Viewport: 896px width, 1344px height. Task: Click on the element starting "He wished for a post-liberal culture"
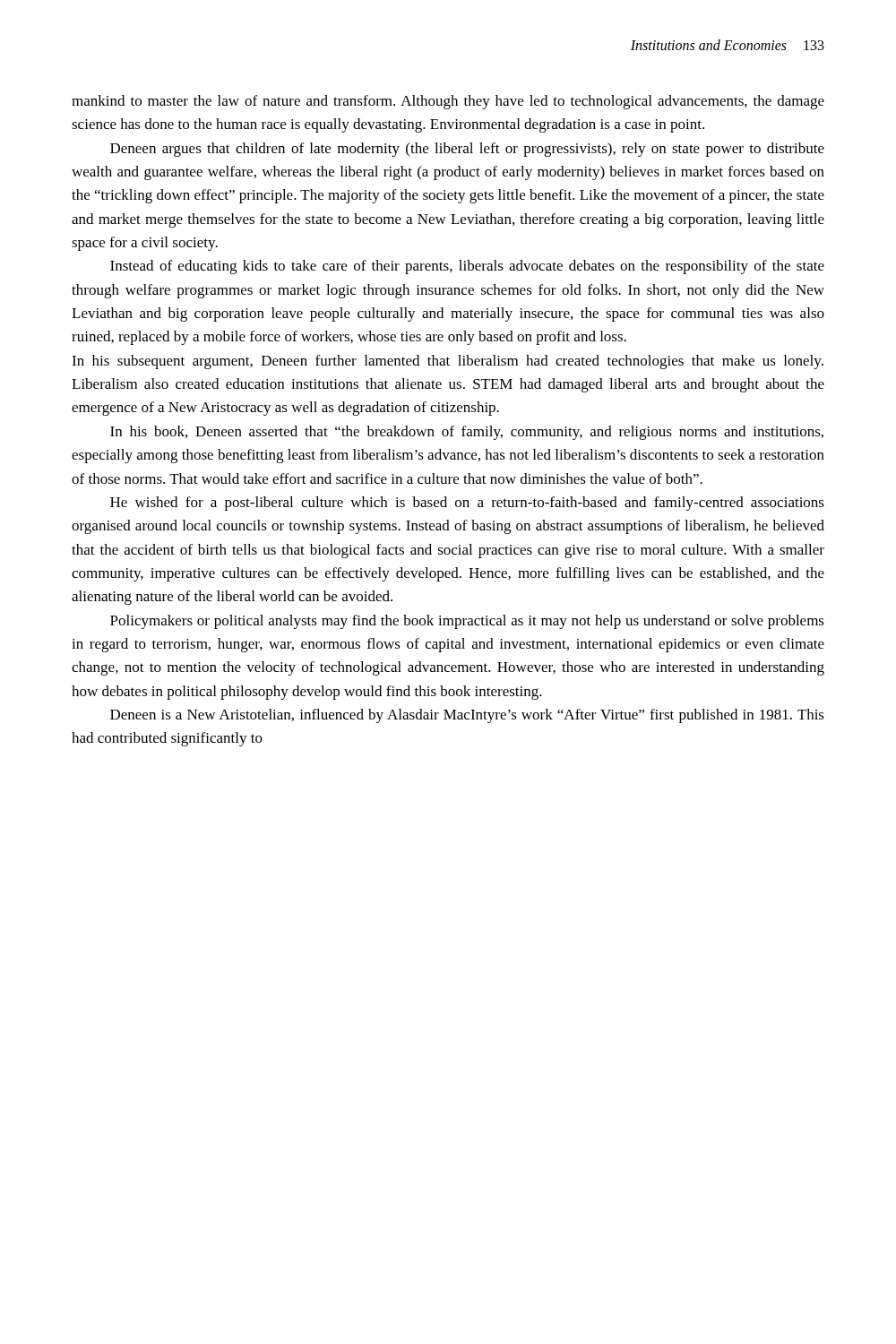[448, 550]
